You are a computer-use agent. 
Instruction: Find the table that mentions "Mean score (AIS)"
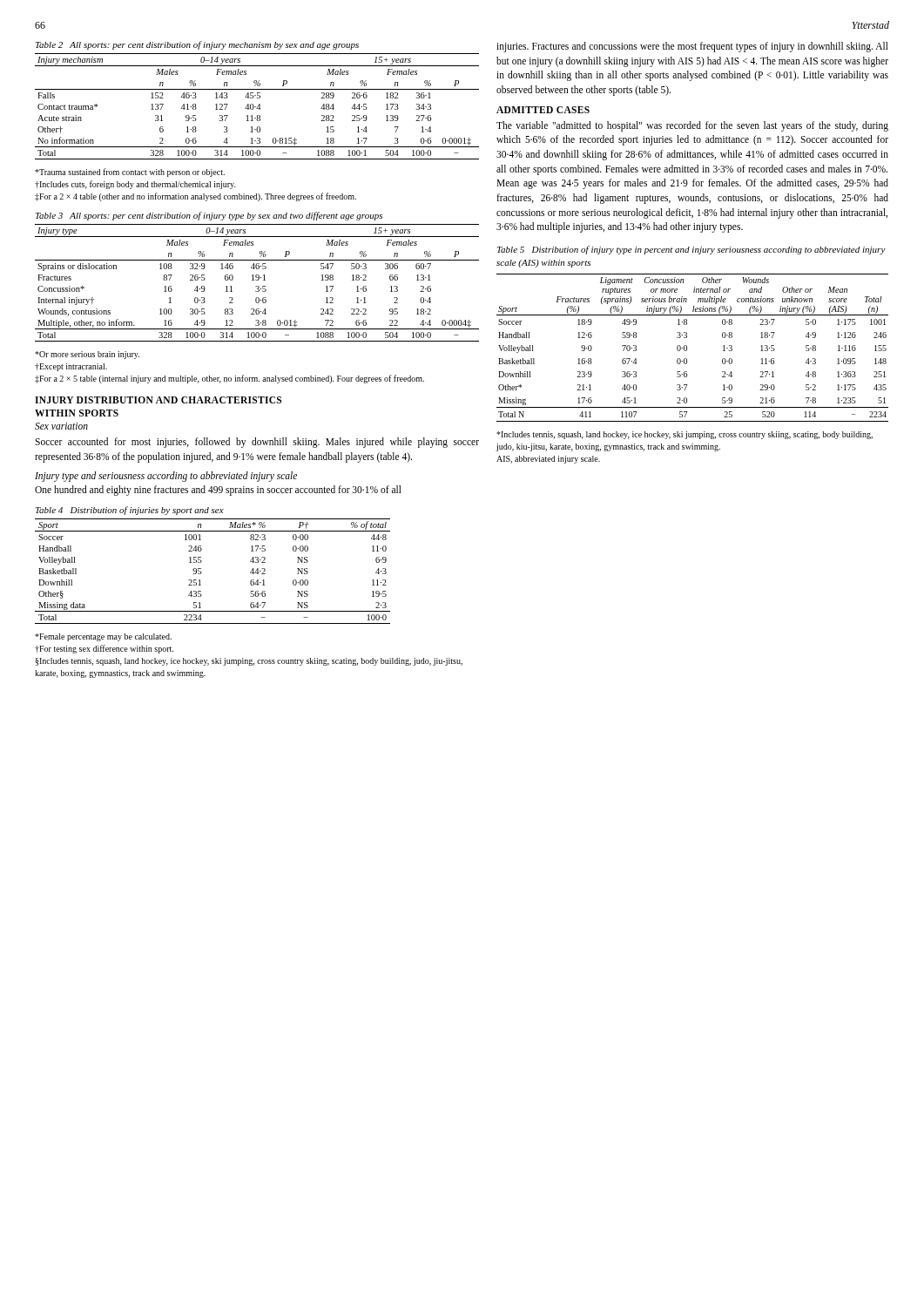[x=692, y=348]
